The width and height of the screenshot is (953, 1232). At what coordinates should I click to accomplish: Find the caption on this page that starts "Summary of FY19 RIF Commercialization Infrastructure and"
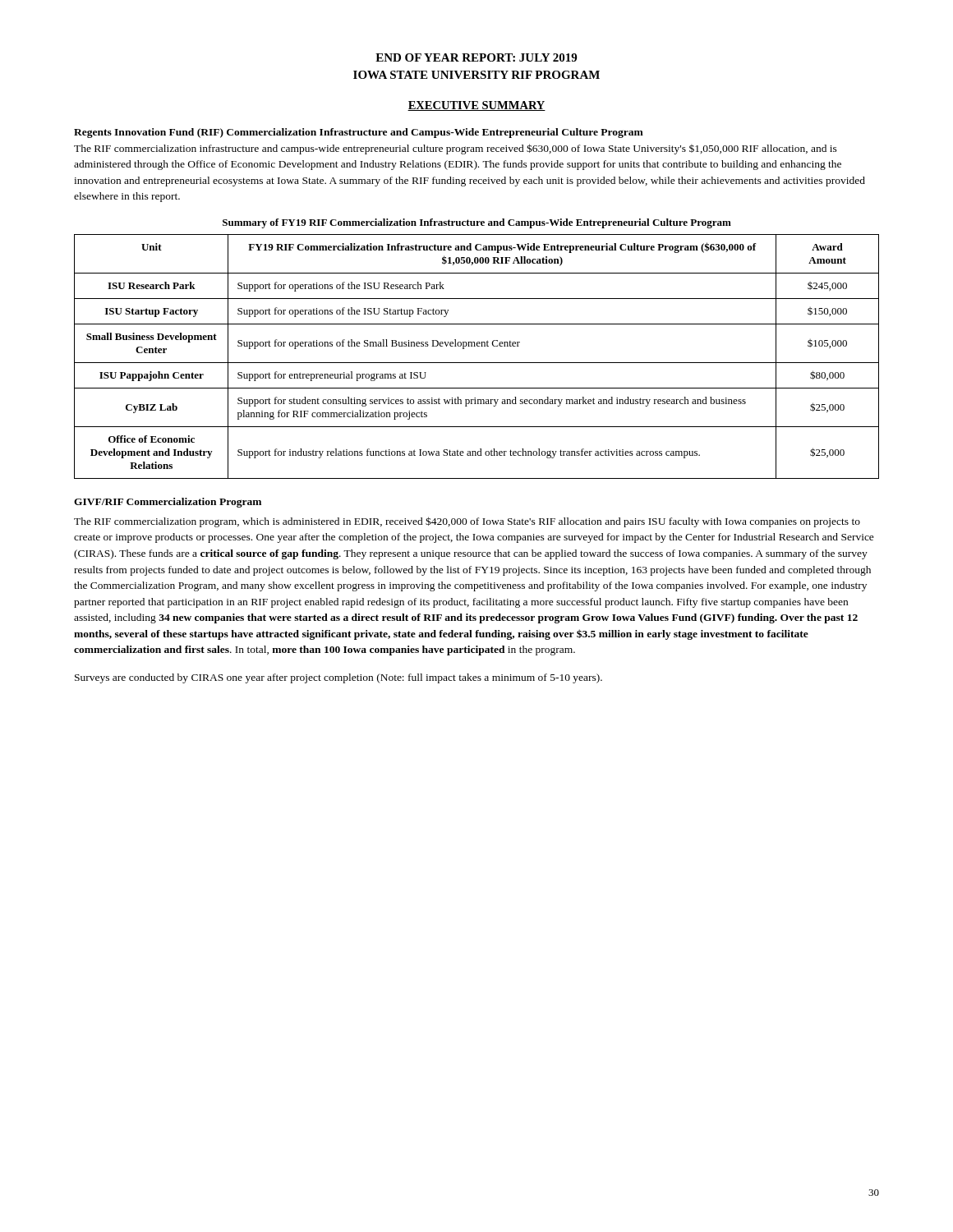(x=476, y=222)
